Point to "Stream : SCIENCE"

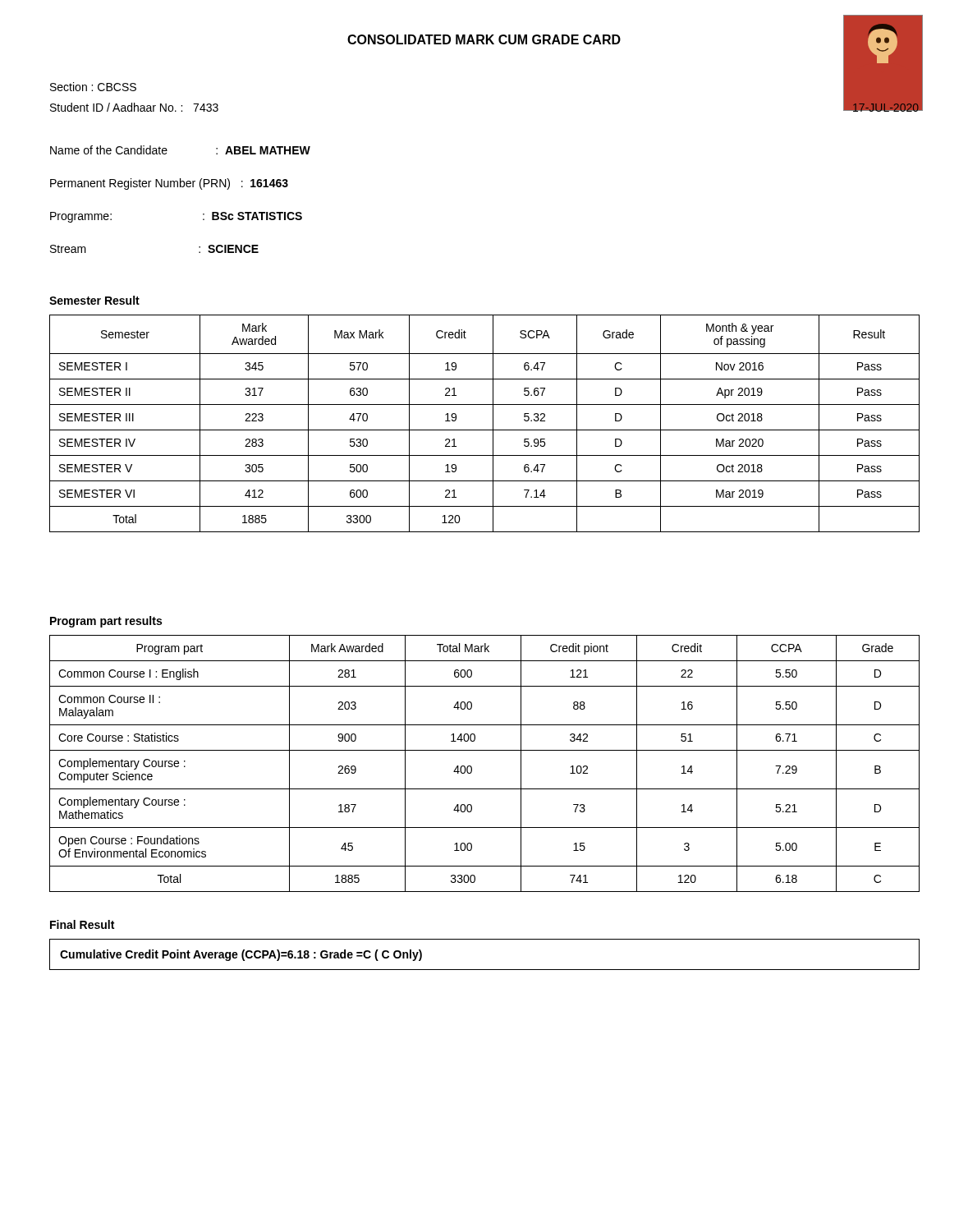tap(65, 248)
